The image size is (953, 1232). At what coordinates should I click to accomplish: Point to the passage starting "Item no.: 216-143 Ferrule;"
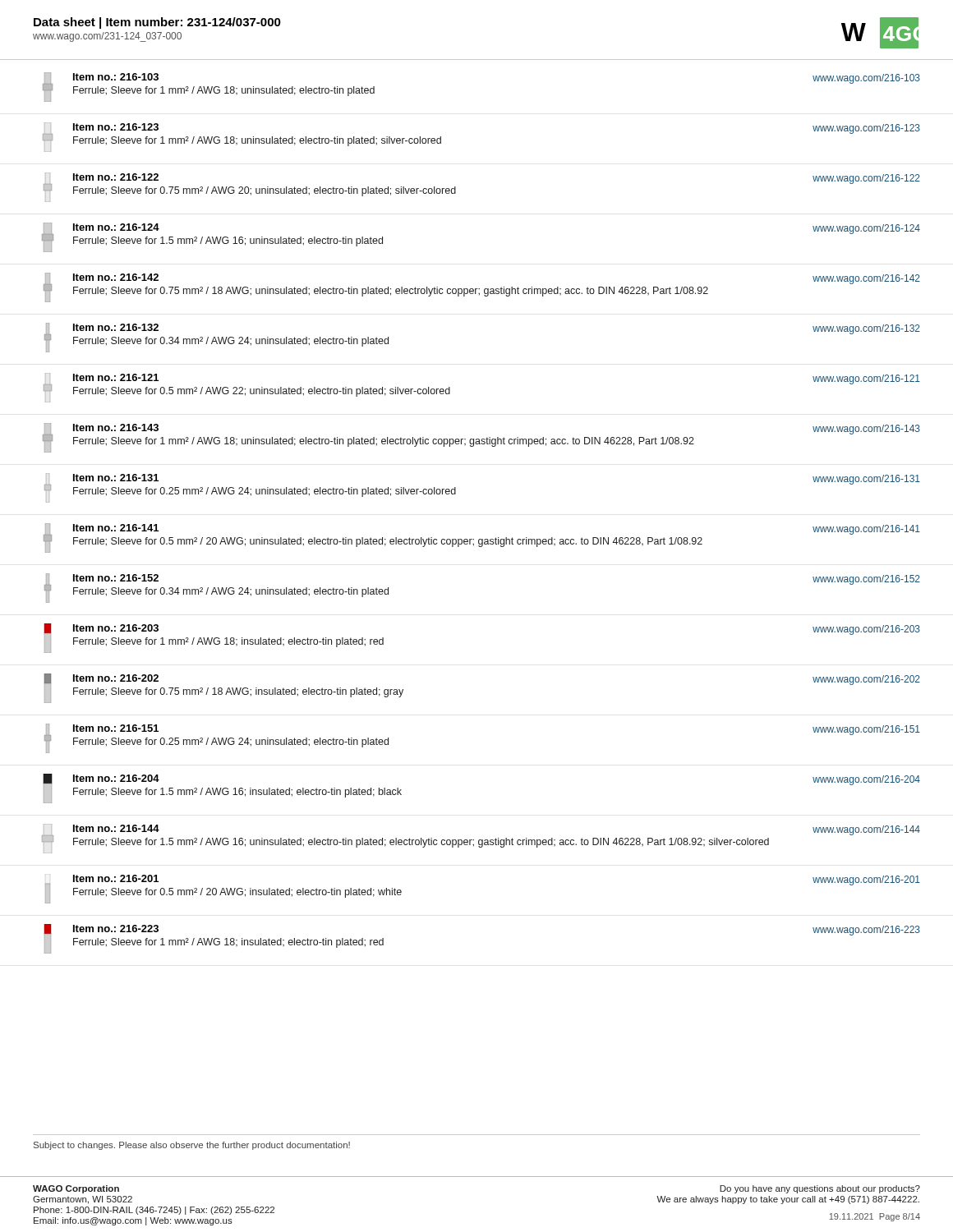476,437
